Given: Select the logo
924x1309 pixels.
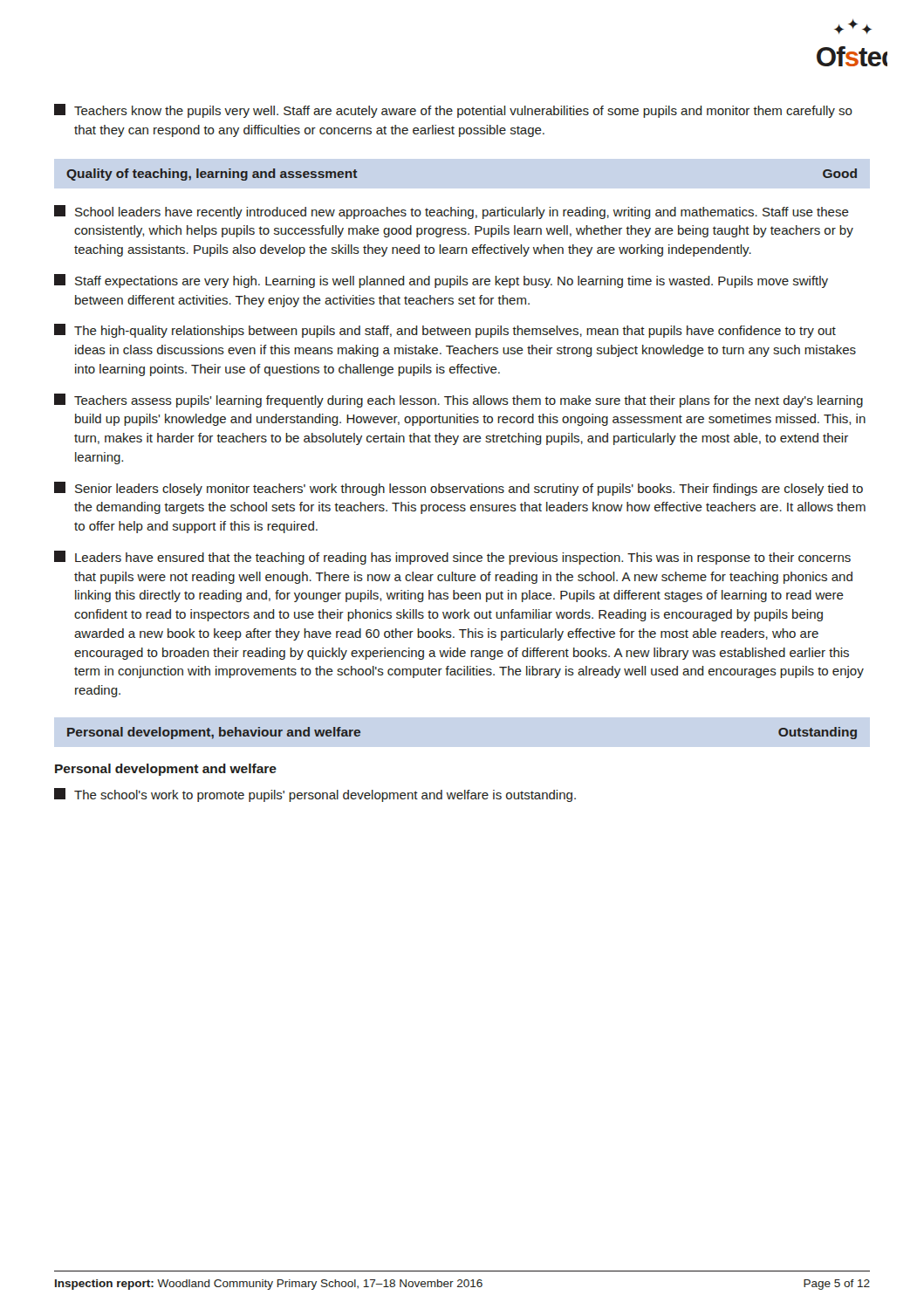Looking at the screenshot, I should point(848,48).
